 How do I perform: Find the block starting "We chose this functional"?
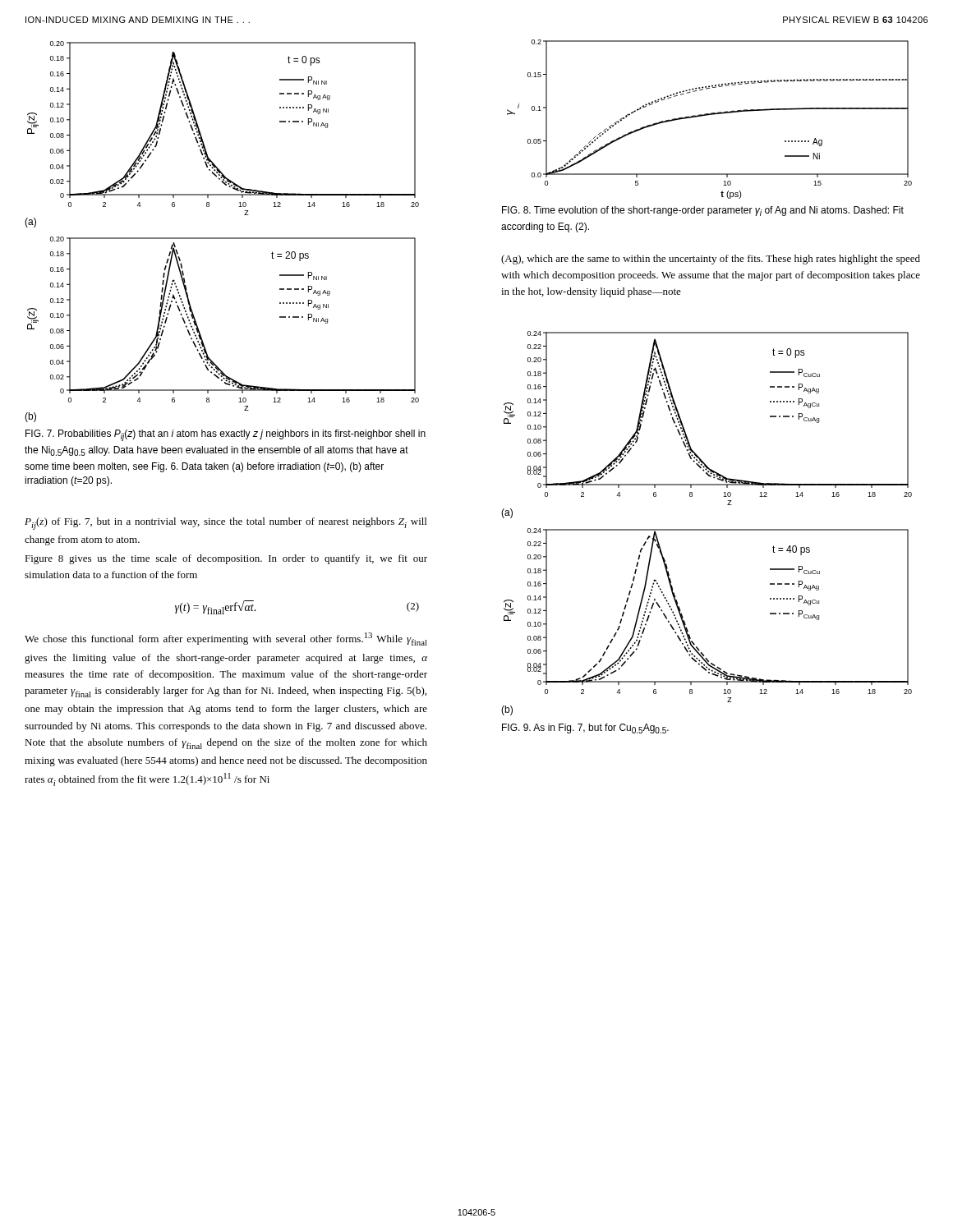coord(226,709)
